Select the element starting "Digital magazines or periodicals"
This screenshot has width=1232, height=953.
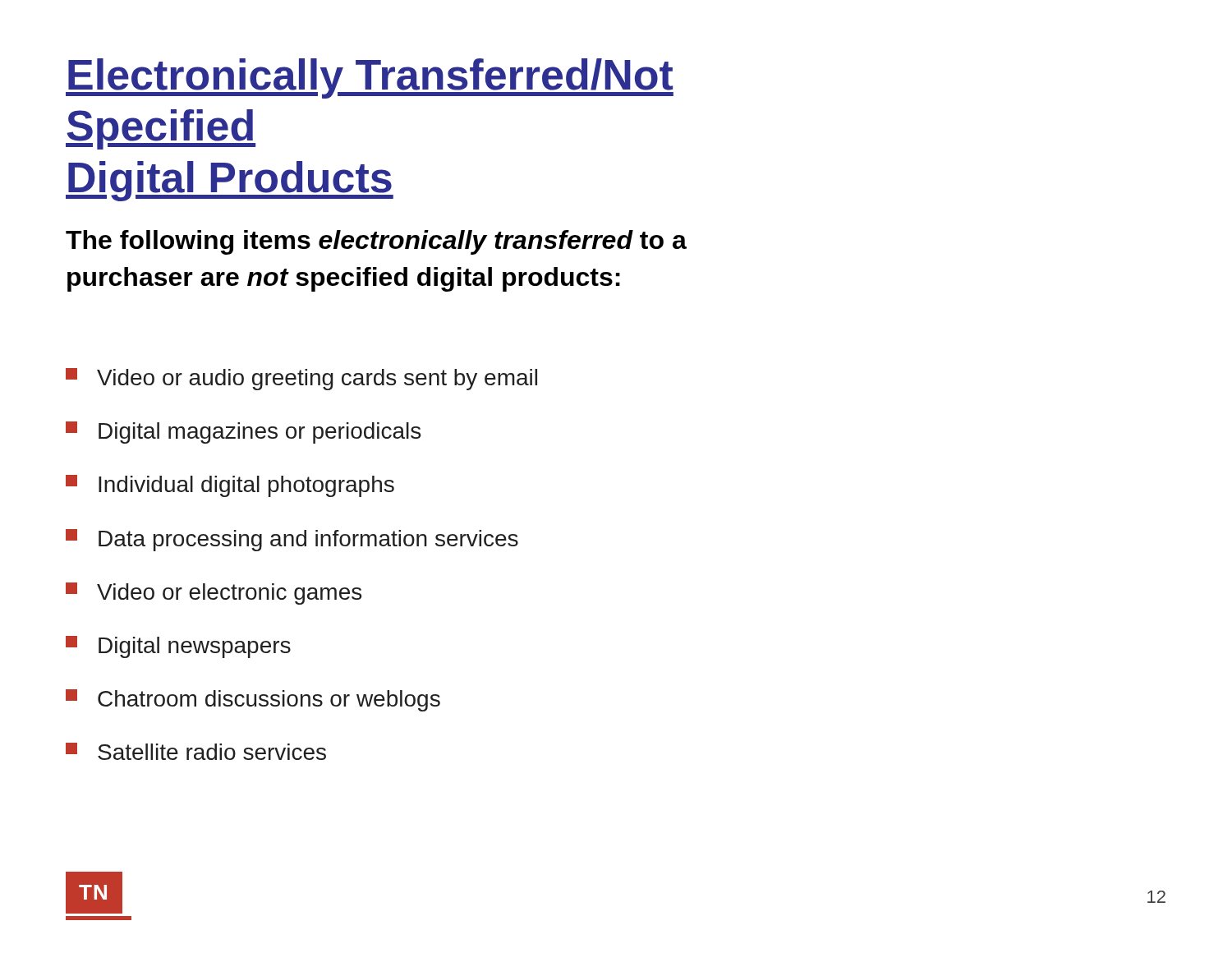[x=244, y=431]
